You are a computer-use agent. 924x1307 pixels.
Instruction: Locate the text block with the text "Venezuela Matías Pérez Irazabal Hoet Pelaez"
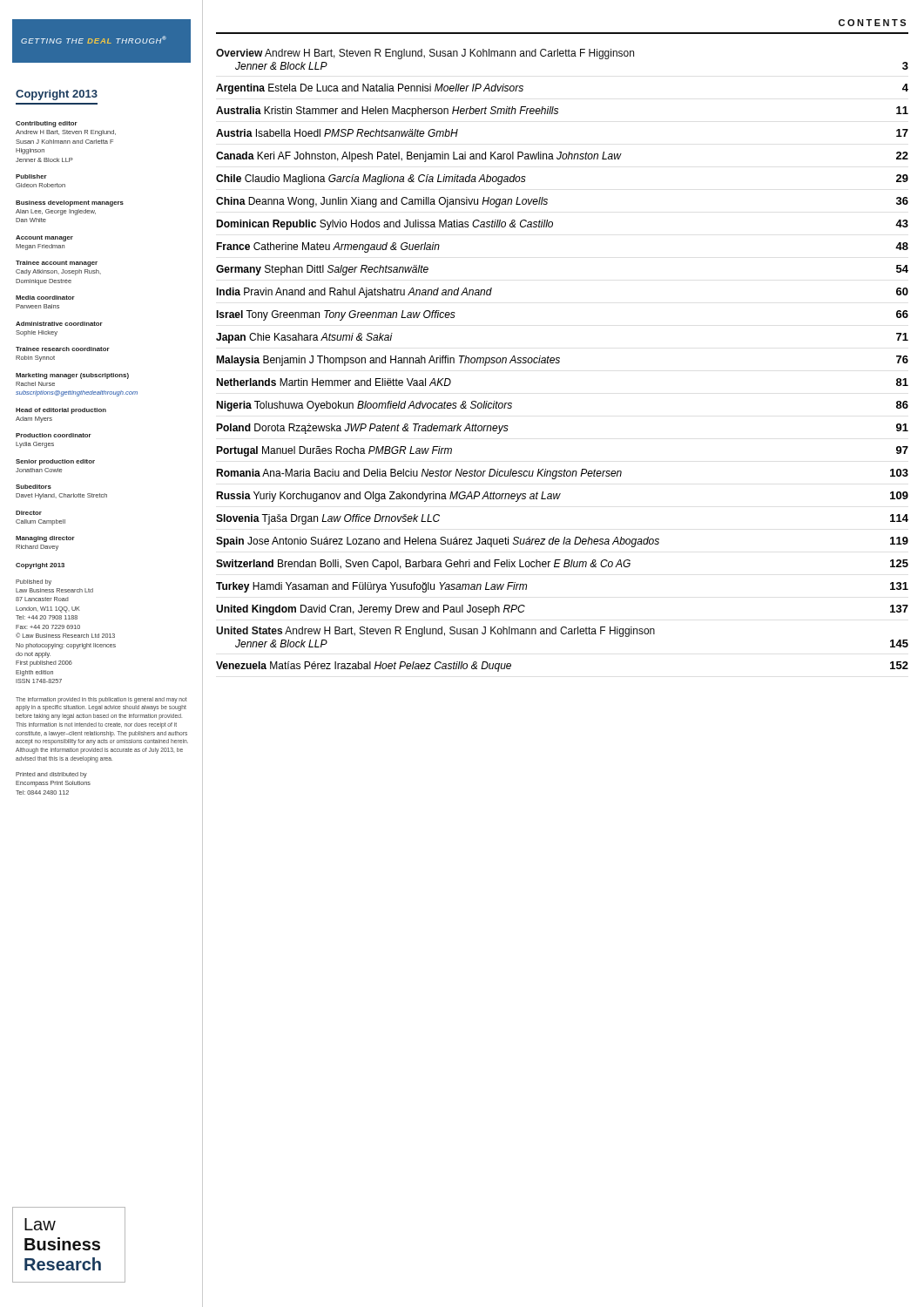pyautogui.click(x=367, y=666)
